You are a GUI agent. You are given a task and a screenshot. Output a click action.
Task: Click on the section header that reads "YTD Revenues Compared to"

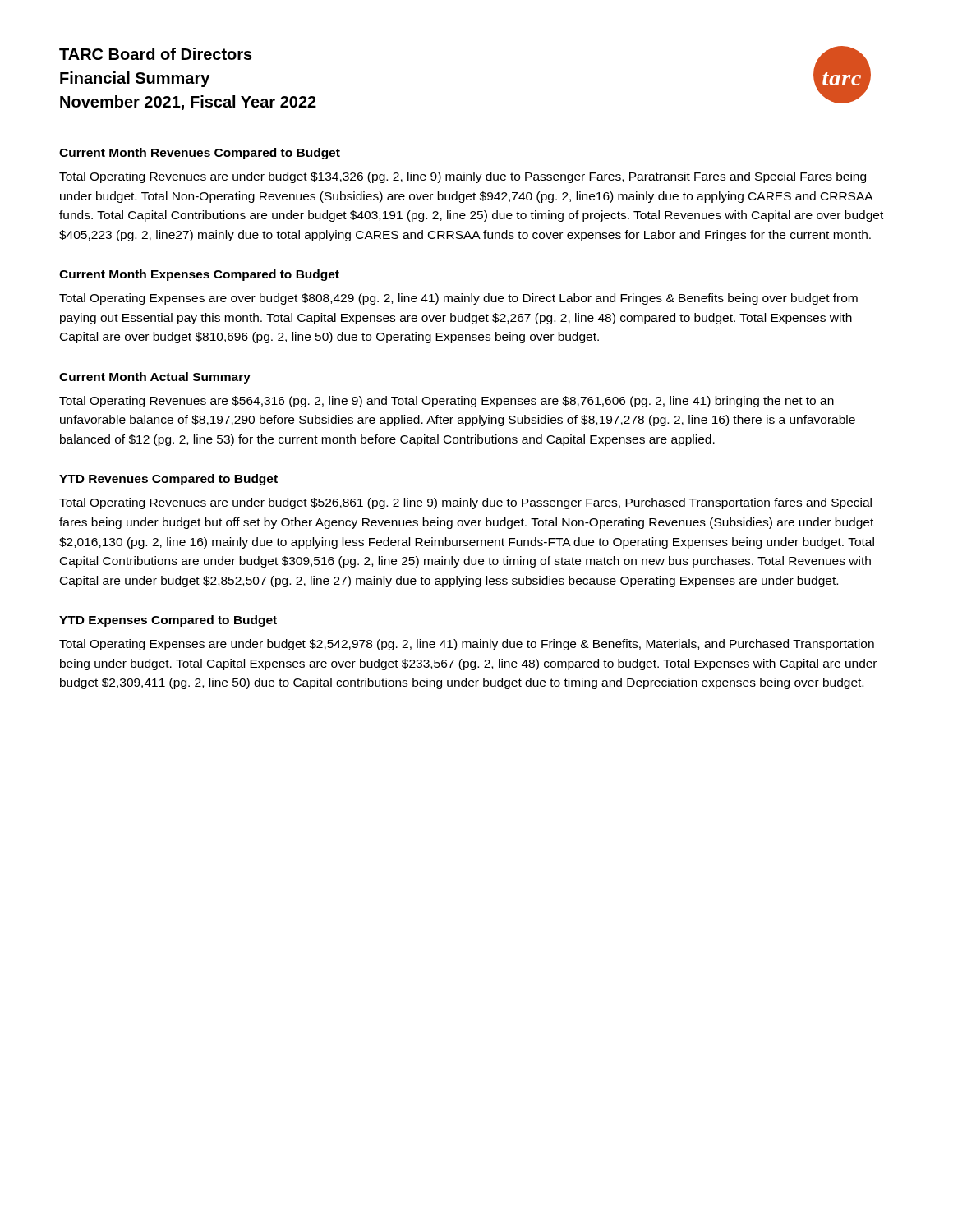tap(168, 479)
